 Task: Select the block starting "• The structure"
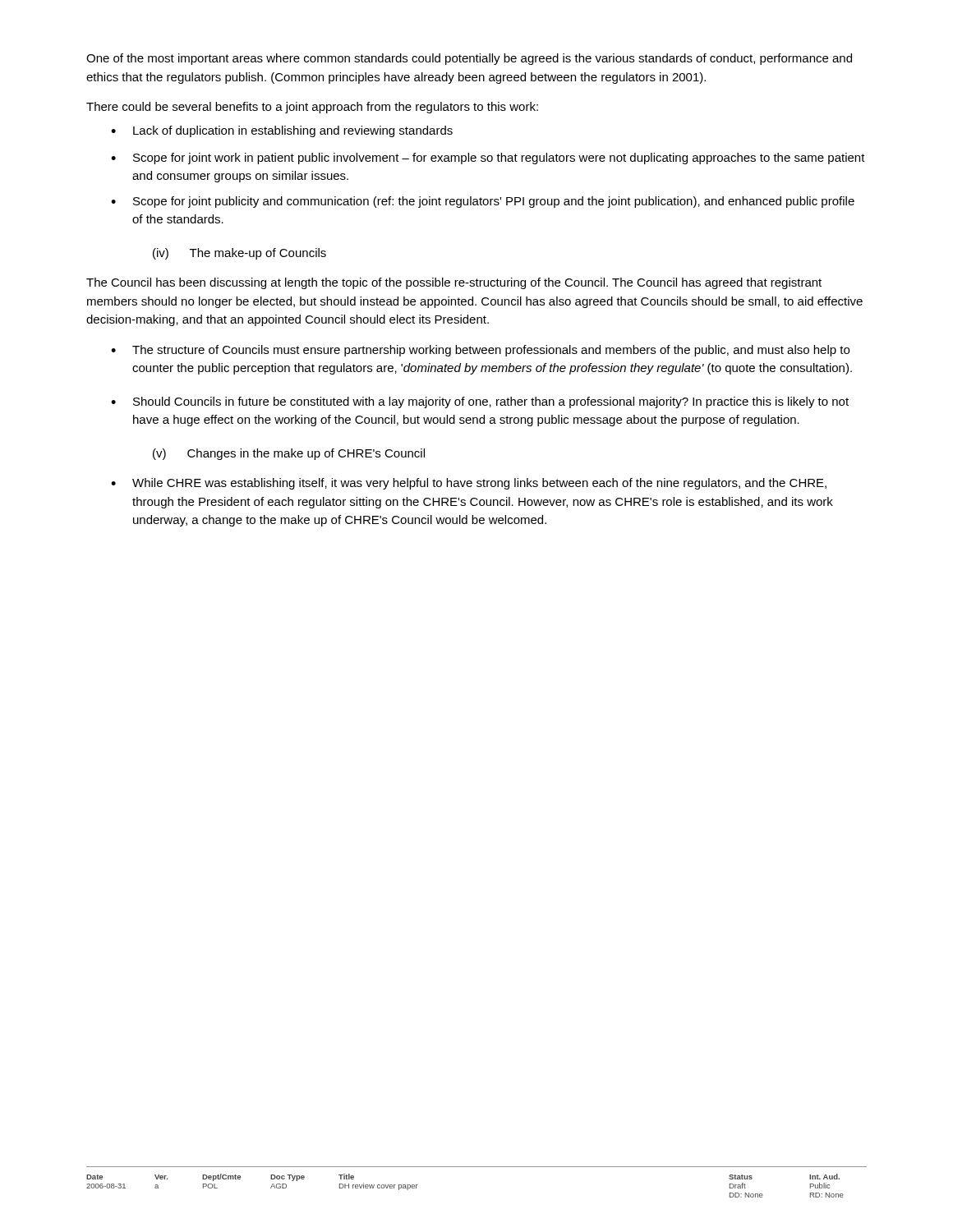489,359
